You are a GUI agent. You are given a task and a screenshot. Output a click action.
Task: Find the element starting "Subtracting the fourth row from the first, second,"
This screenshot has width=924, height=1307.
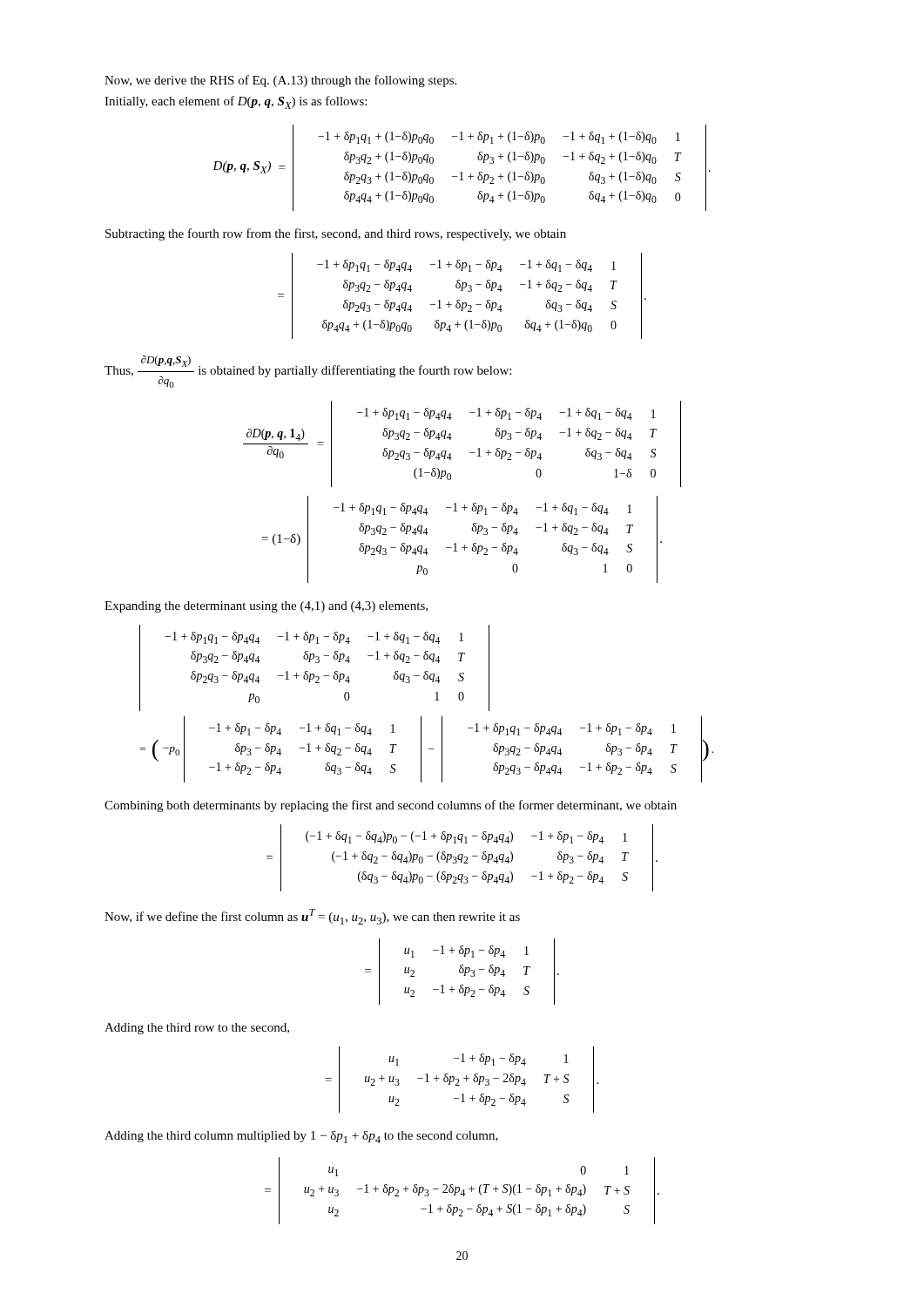(x=335, y=234)
